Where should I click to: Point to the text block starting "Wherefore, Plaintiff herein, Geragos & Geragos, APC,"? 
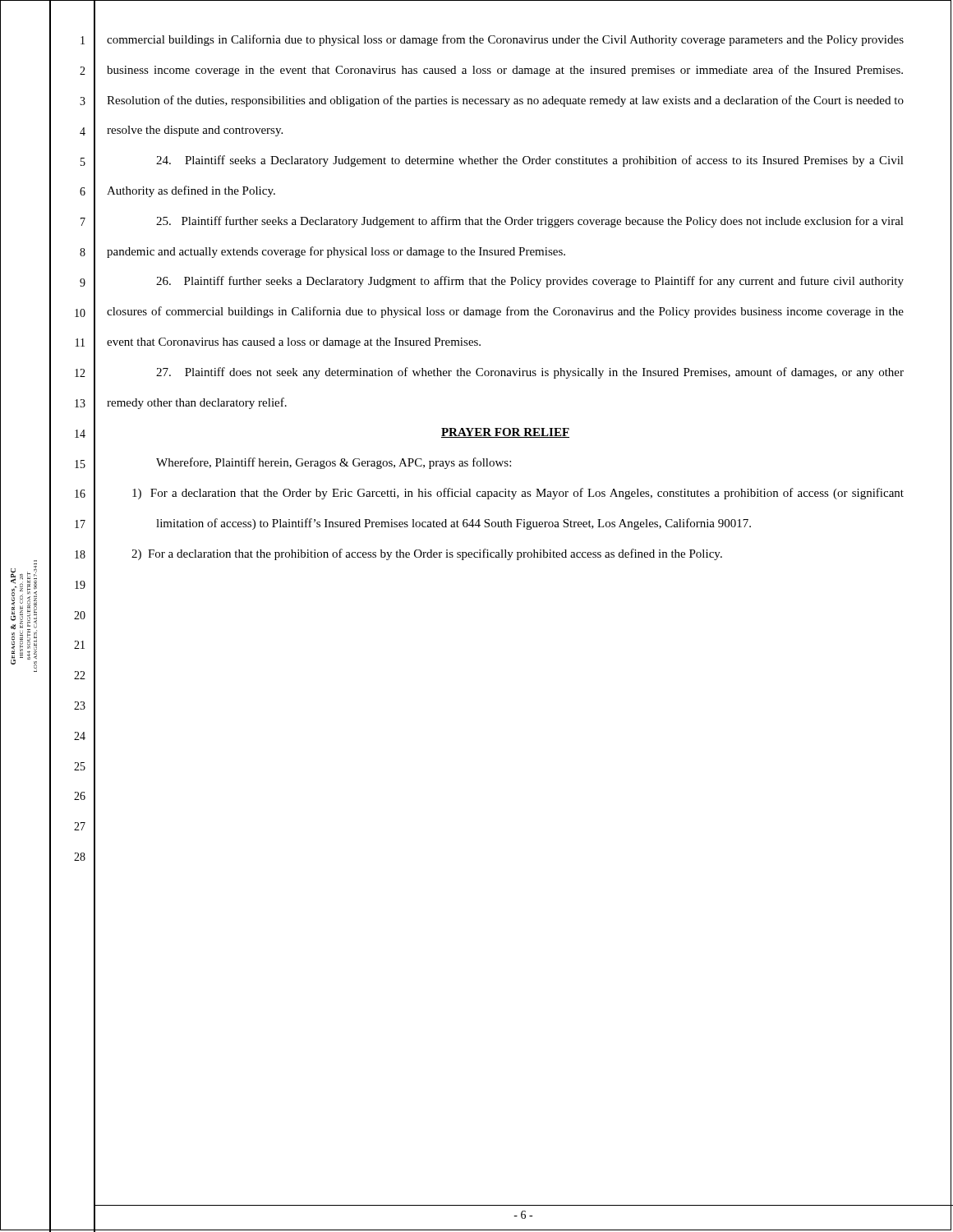click(505, 463)
